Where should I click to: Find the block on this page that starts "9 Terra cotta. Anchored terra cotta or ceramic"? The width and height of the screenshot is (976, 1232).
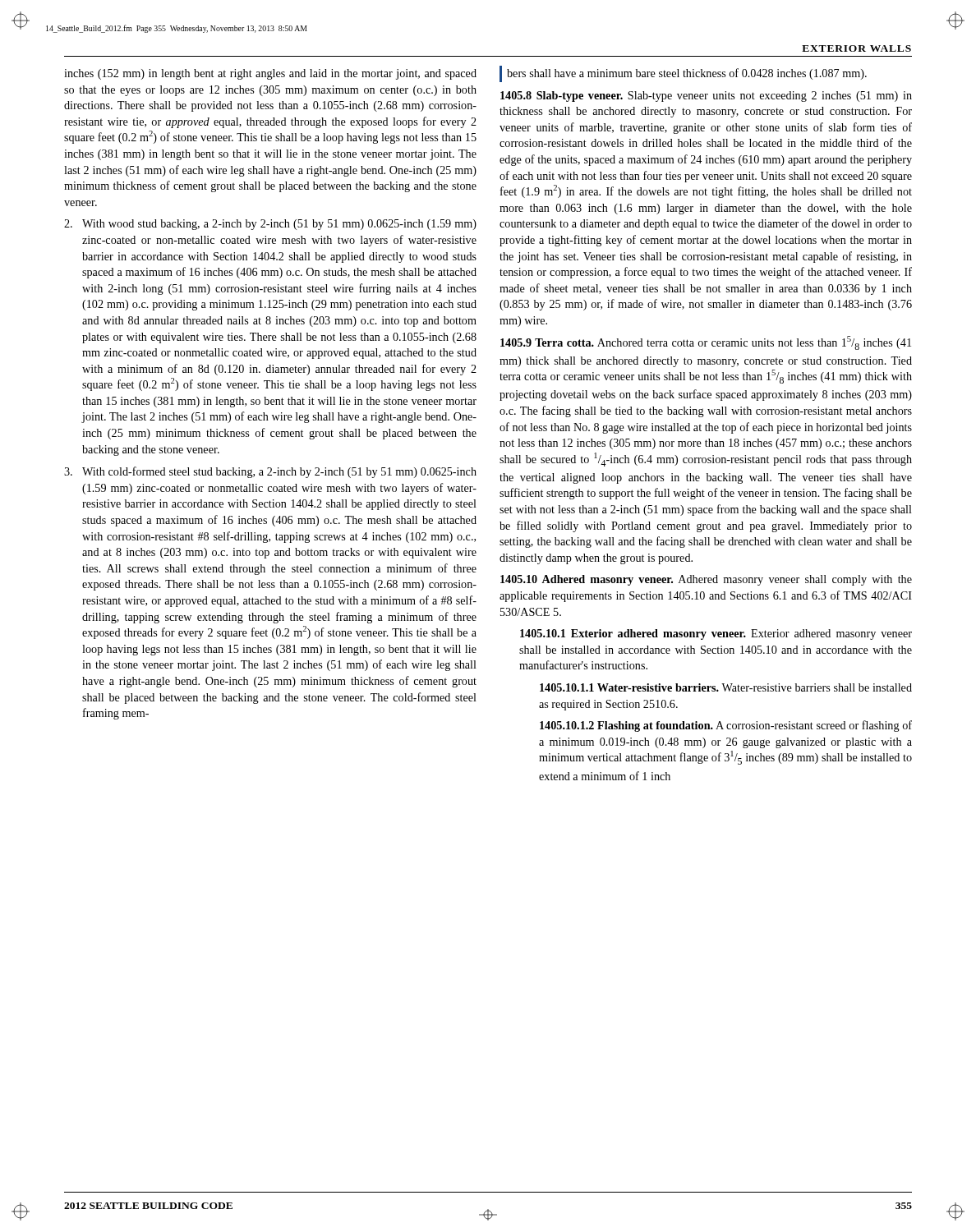(x=706, y=450)
